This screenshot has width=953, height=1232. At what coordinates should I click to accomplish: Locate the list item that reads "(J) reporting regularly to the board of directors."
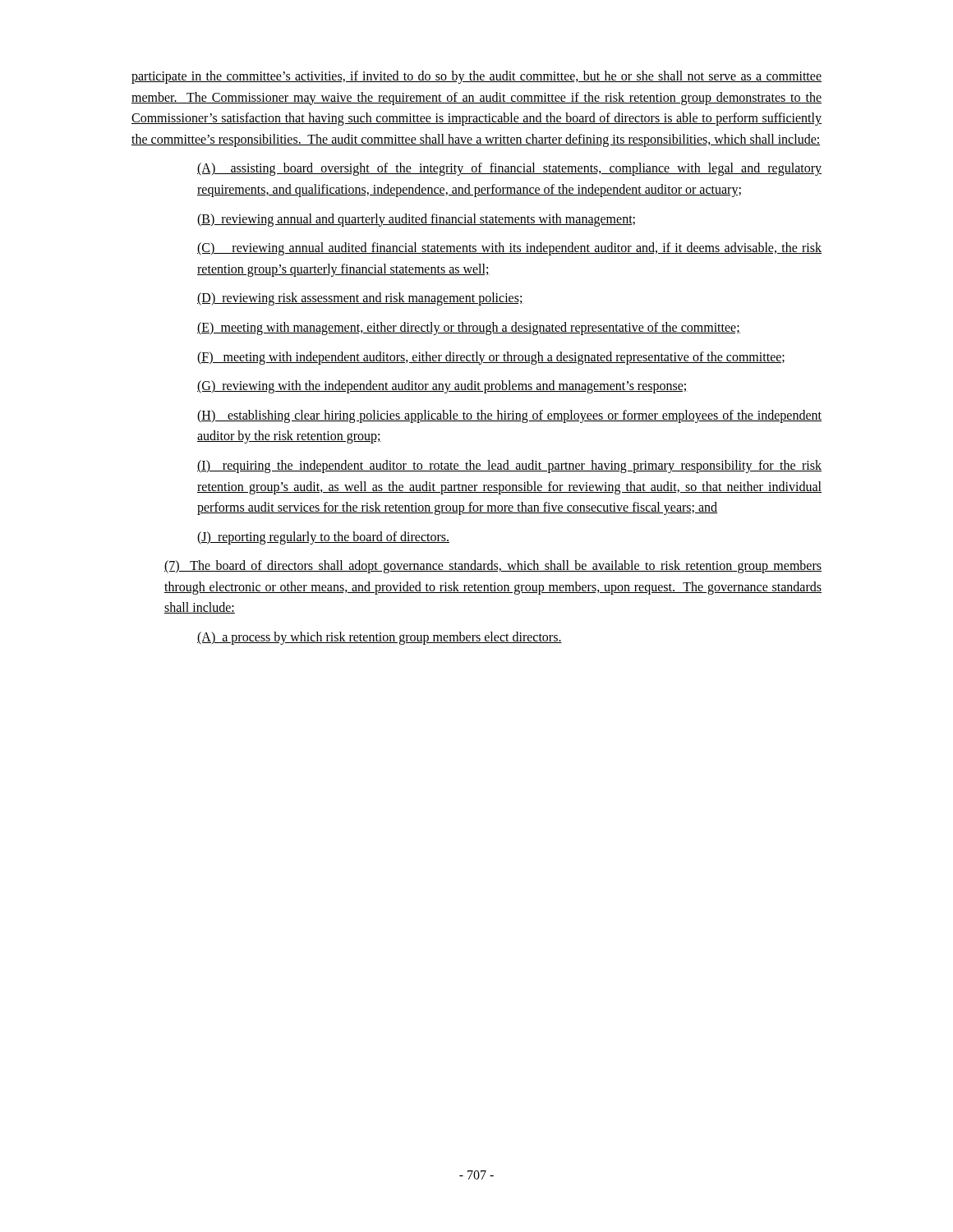point(323,536)
